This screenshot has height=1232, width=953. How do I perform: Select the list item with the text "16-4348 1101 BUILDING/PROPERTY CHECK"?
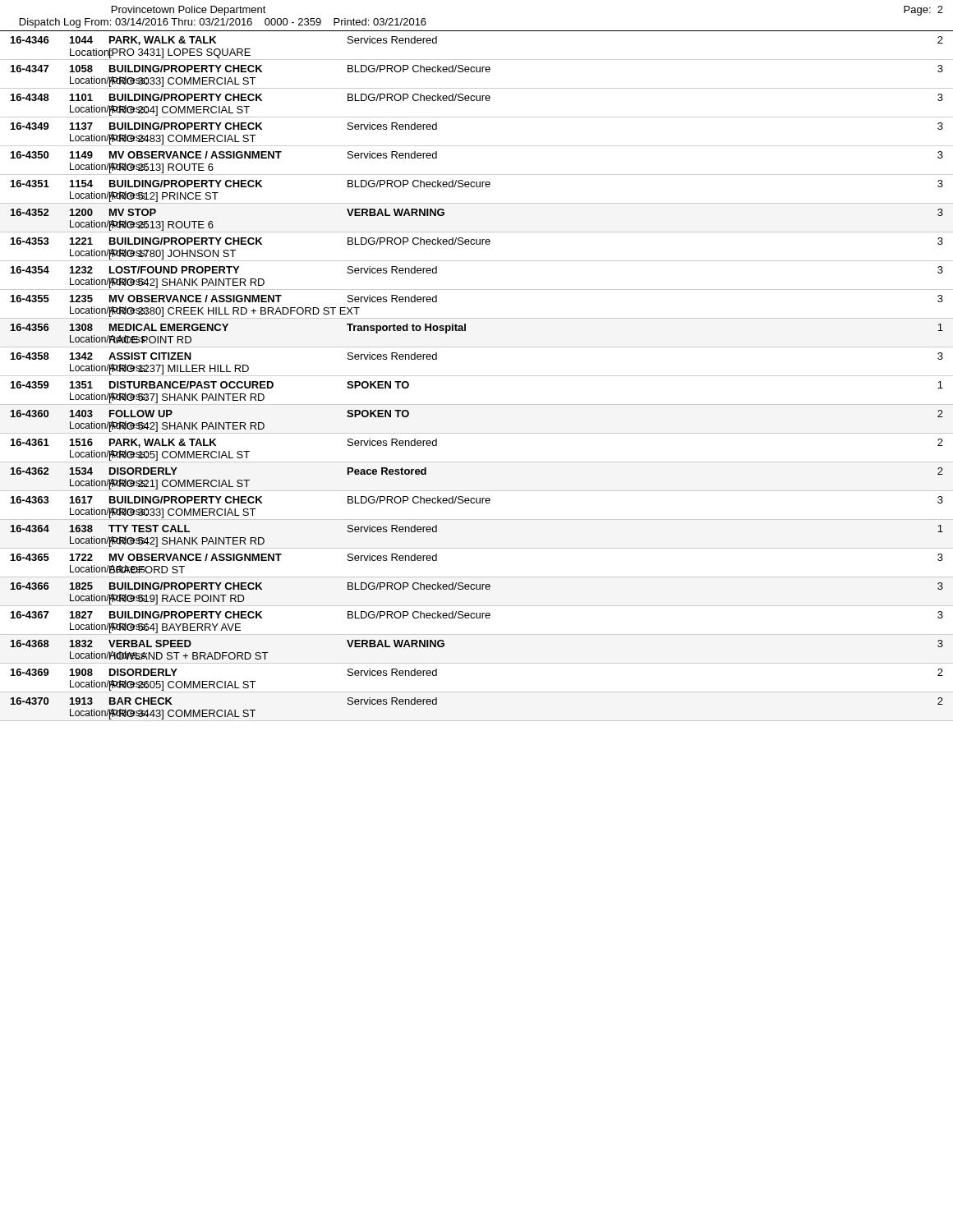pyautogui.click(x=476, y=103)
